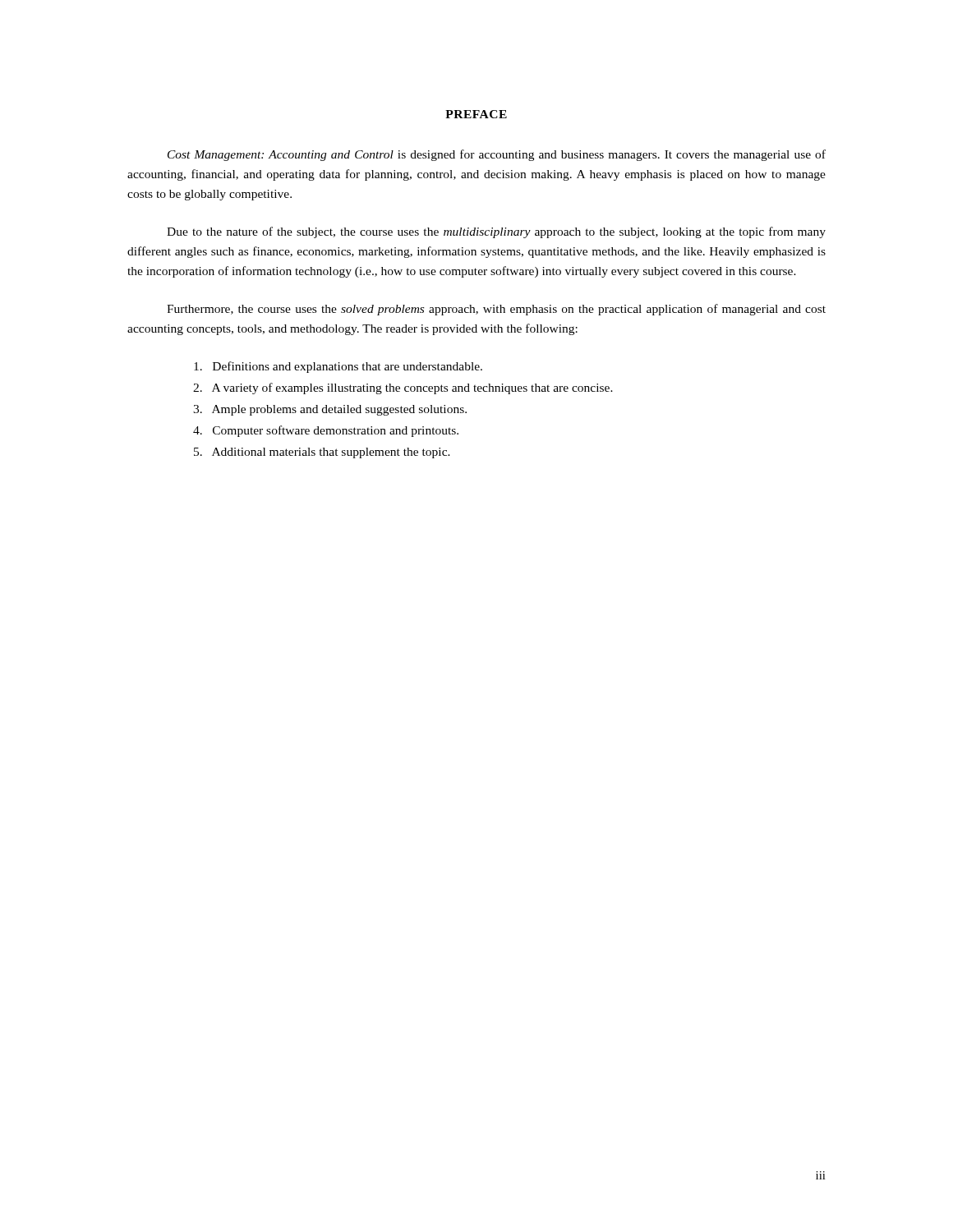Select the text block that says "Cost Management: Accounting and Control"

click(x=476, y=174)
